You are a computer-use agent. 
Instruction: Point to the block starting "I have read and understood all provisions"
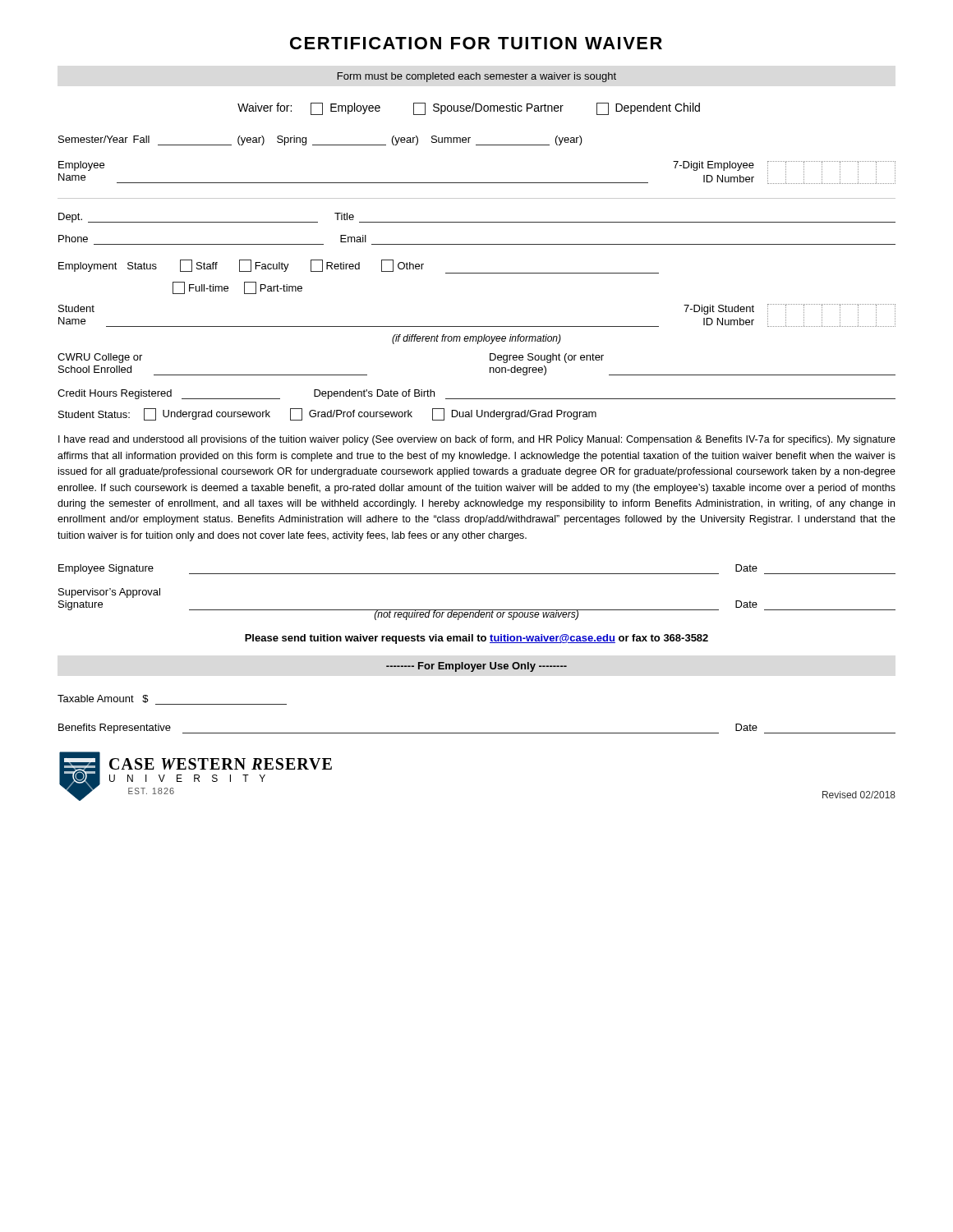476,488
